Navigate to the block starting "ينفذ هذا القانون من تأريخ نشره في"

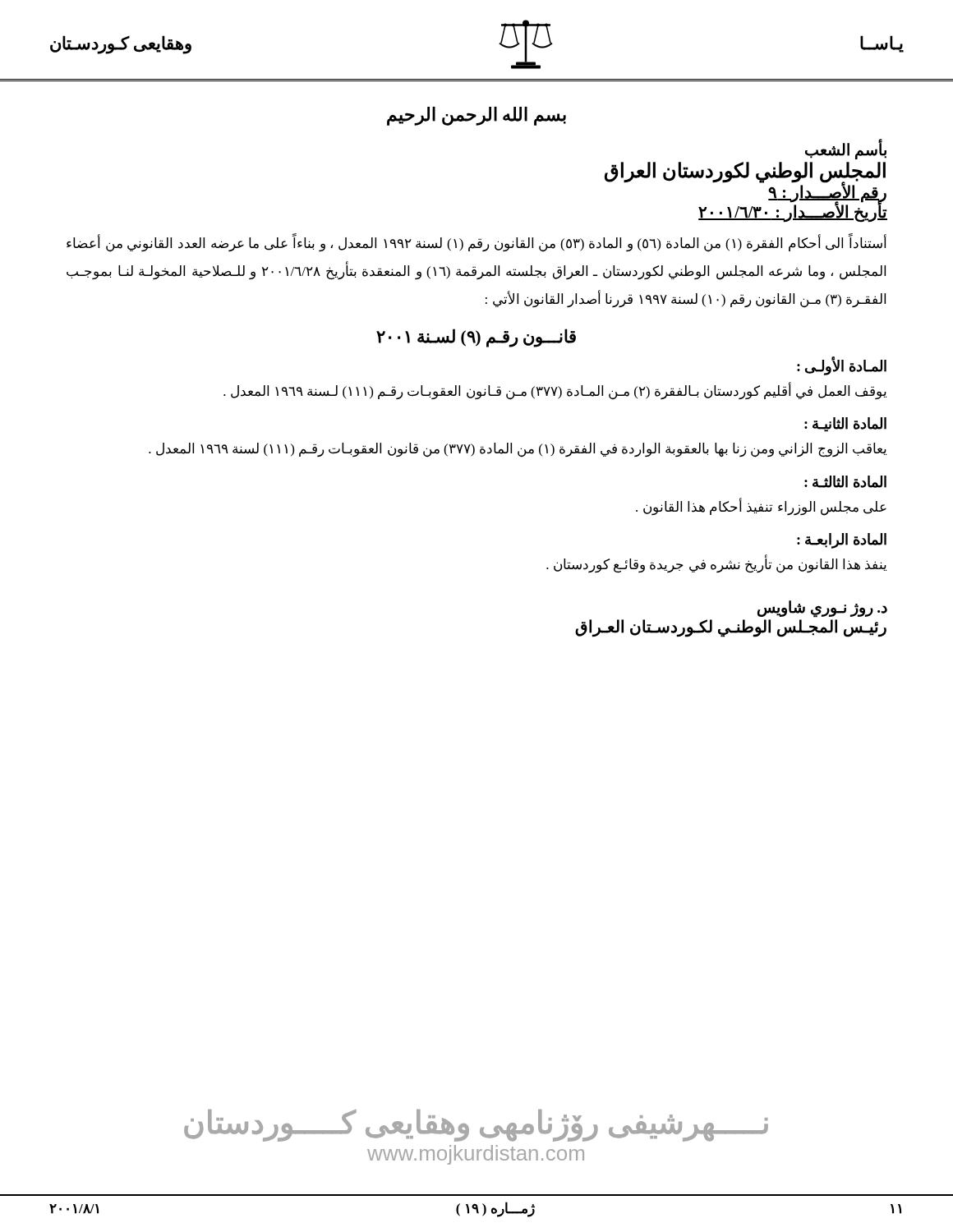(716, 565)
